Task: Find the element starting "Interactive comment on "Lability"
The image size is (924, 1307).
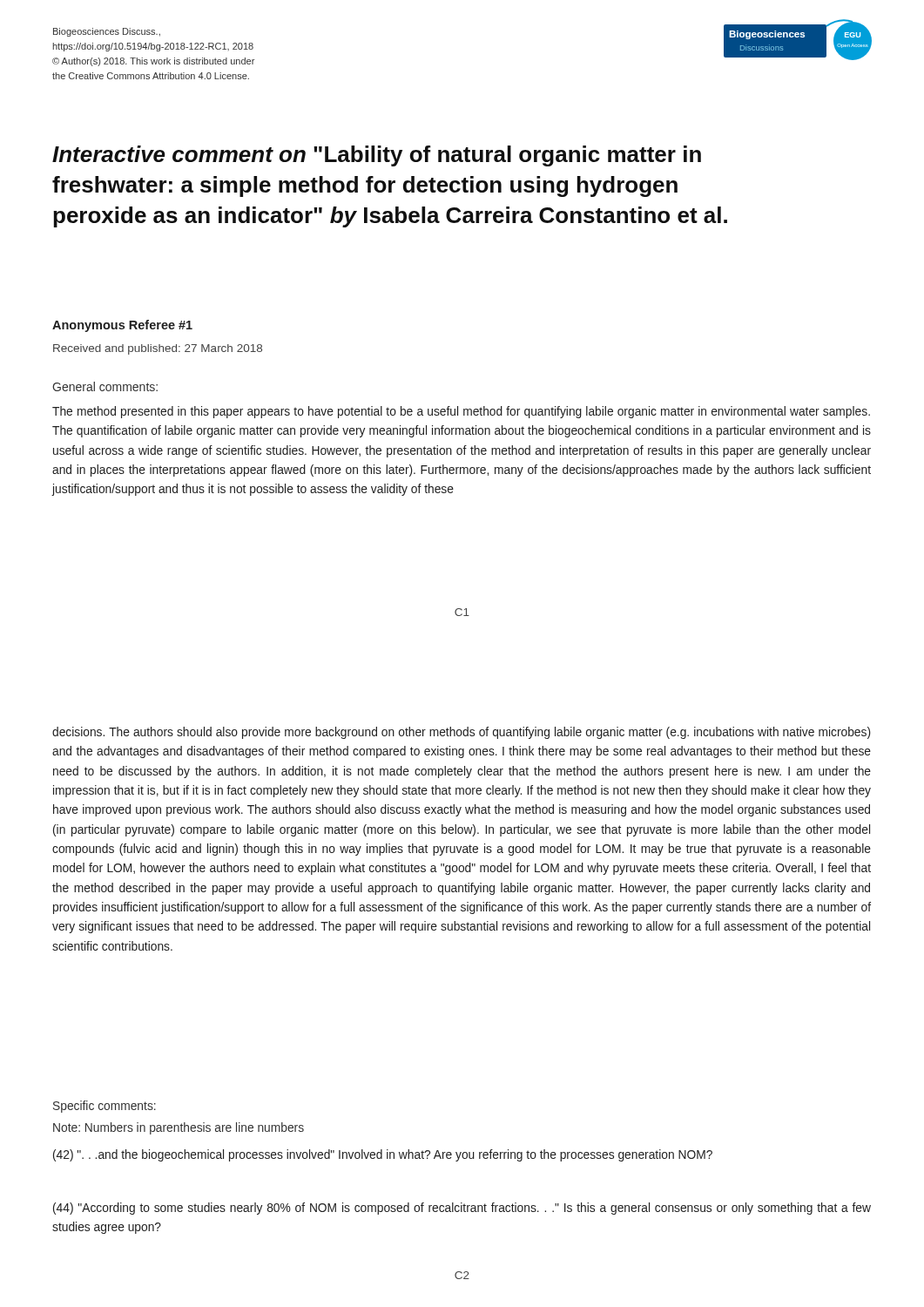Action: 390,185
